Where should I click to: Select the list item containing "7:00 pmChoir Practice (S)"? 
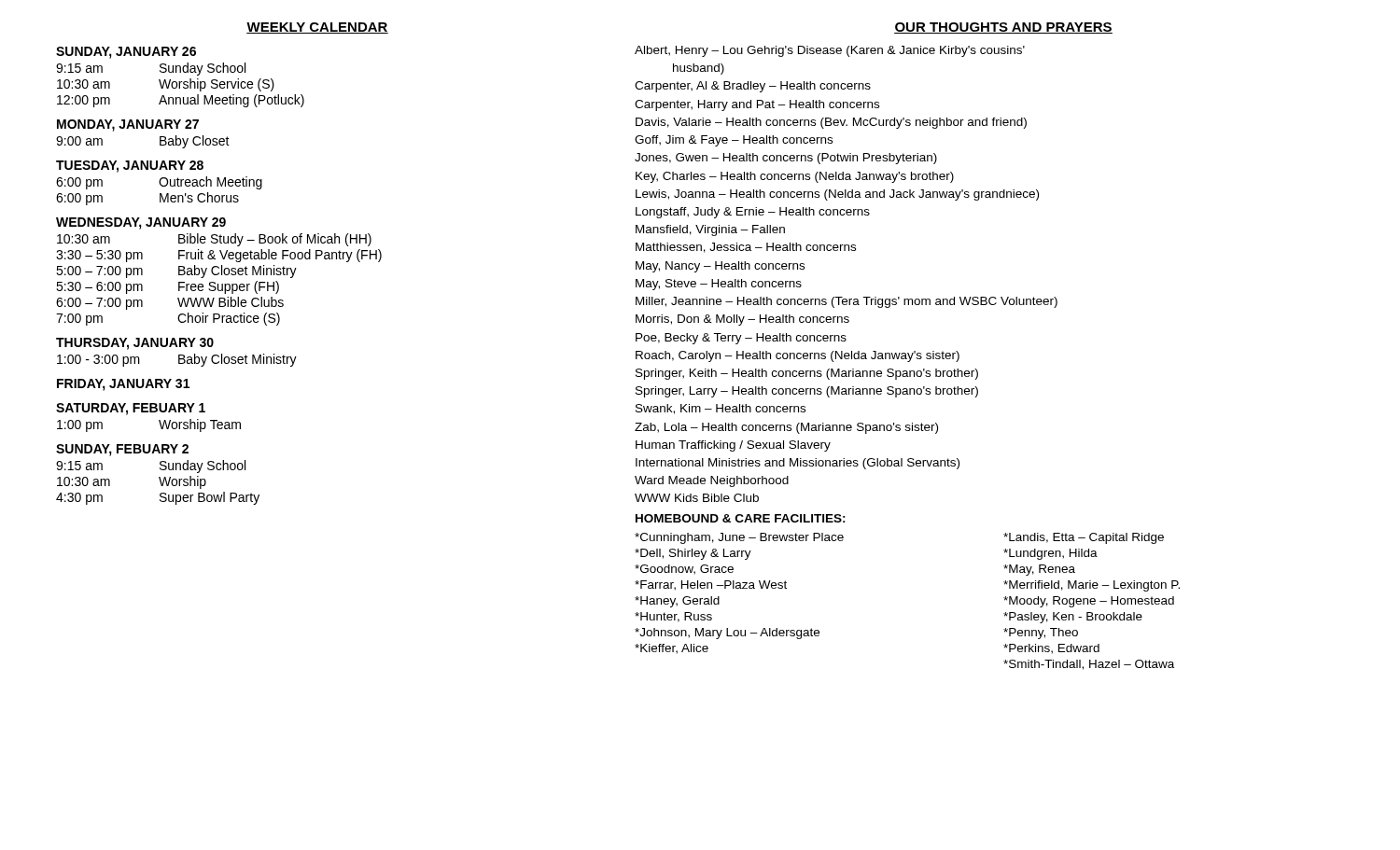[168, 318]
